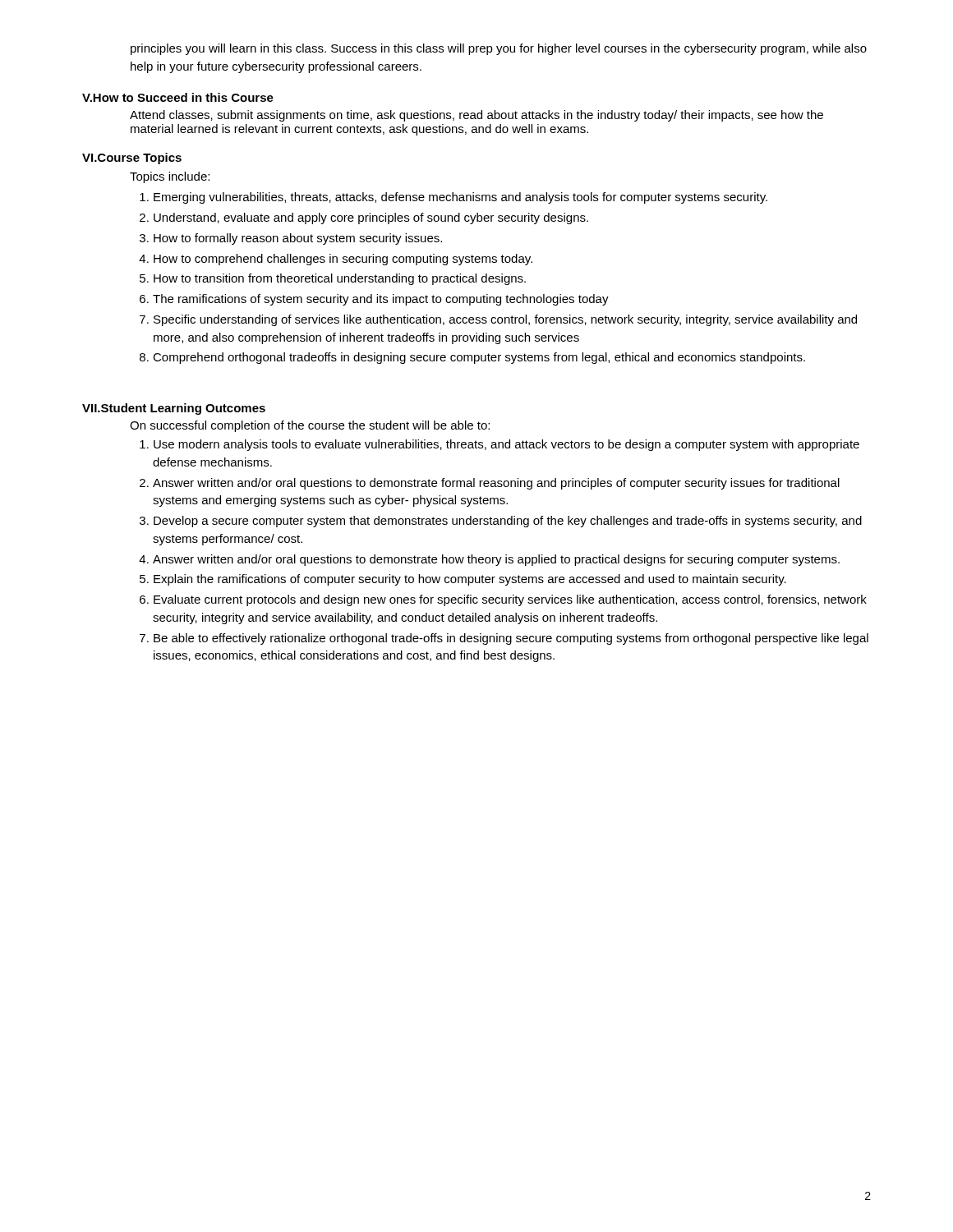Find "V.How to Succeed in this Course" on this page

point(178,97)
